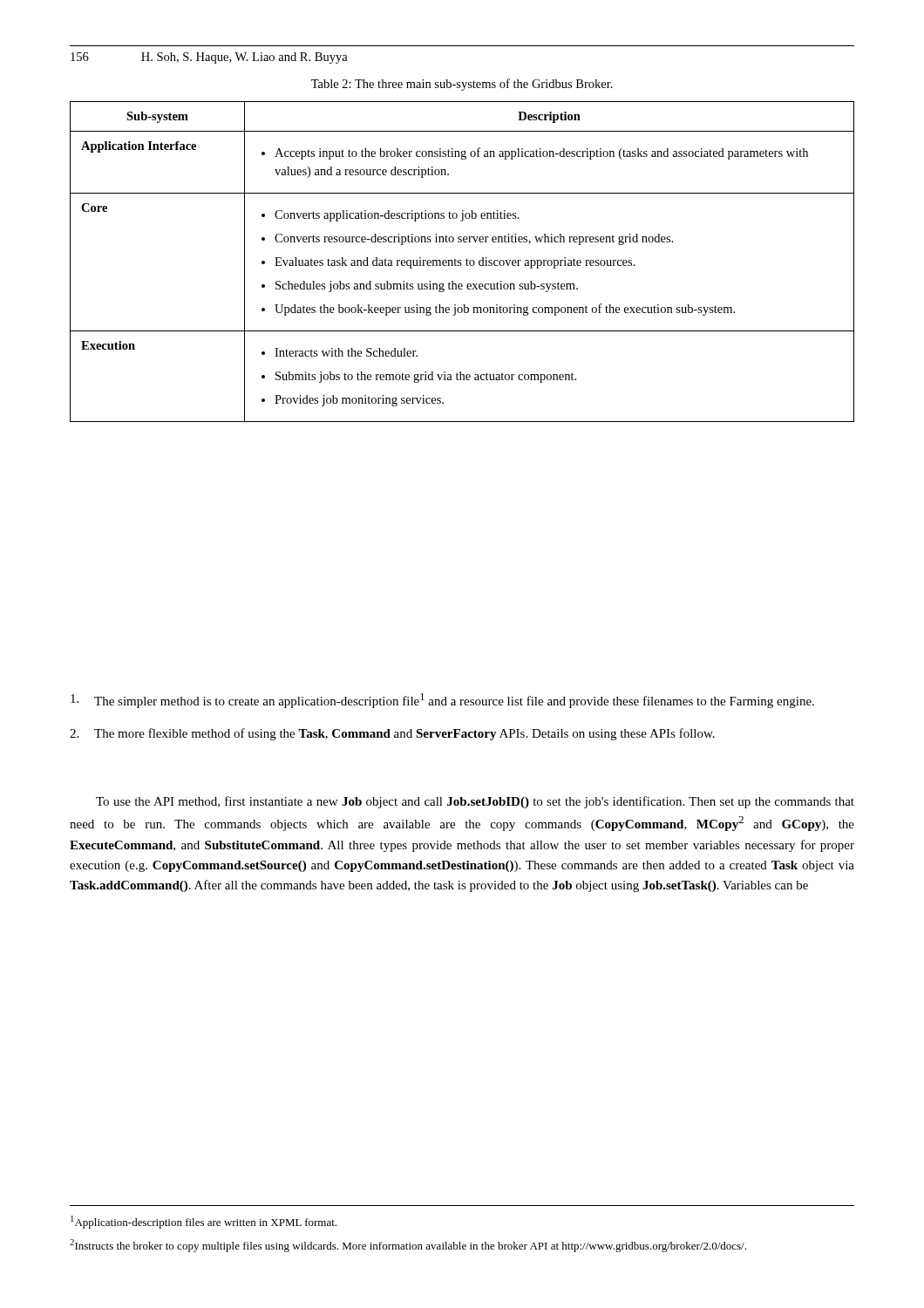Select the text starting "Table 2: The three main"
The image size is (924, 1308).
pos(462,84)
